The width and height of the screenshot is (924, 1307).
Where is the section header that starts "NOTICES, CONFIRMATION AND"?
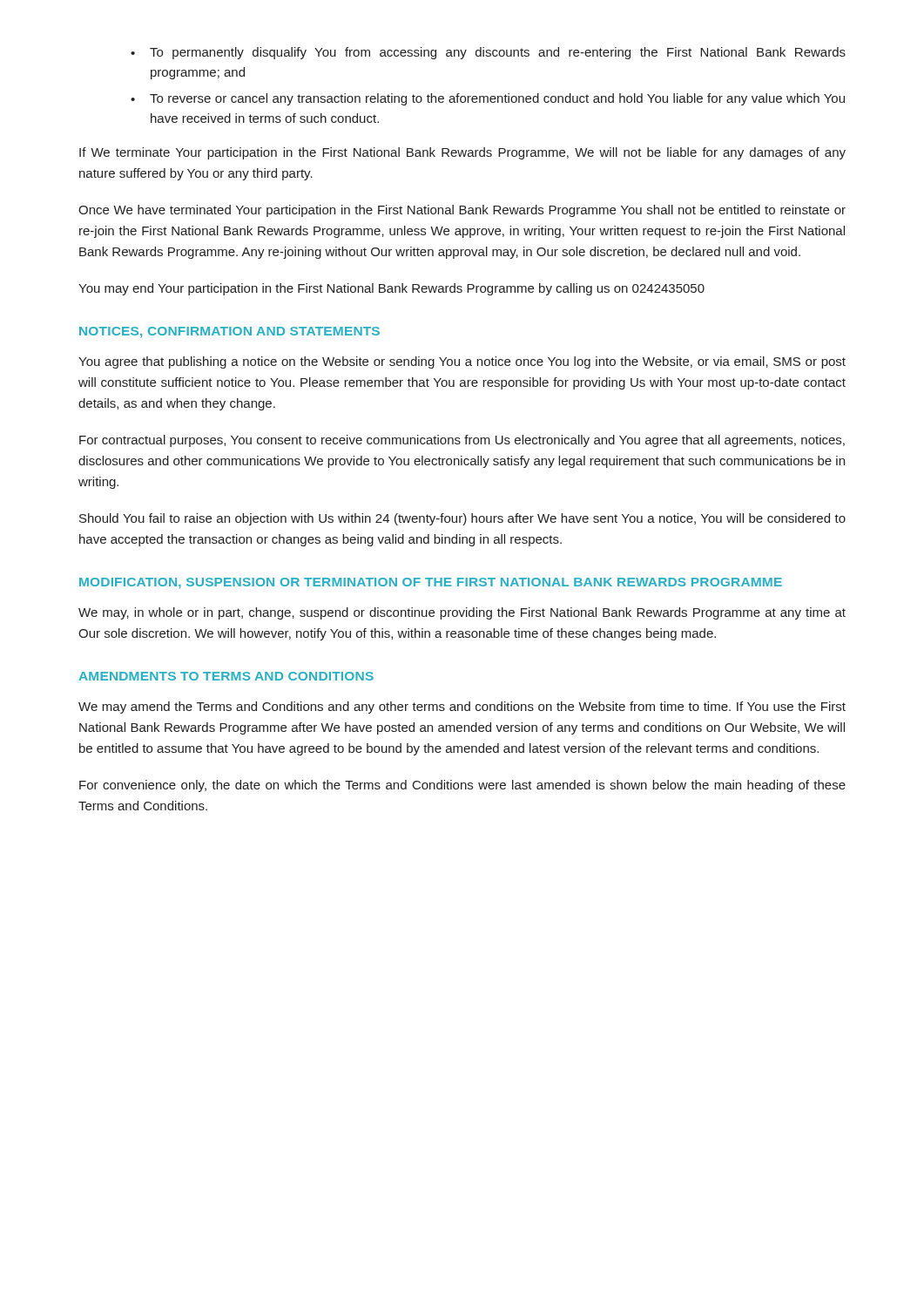229,331
